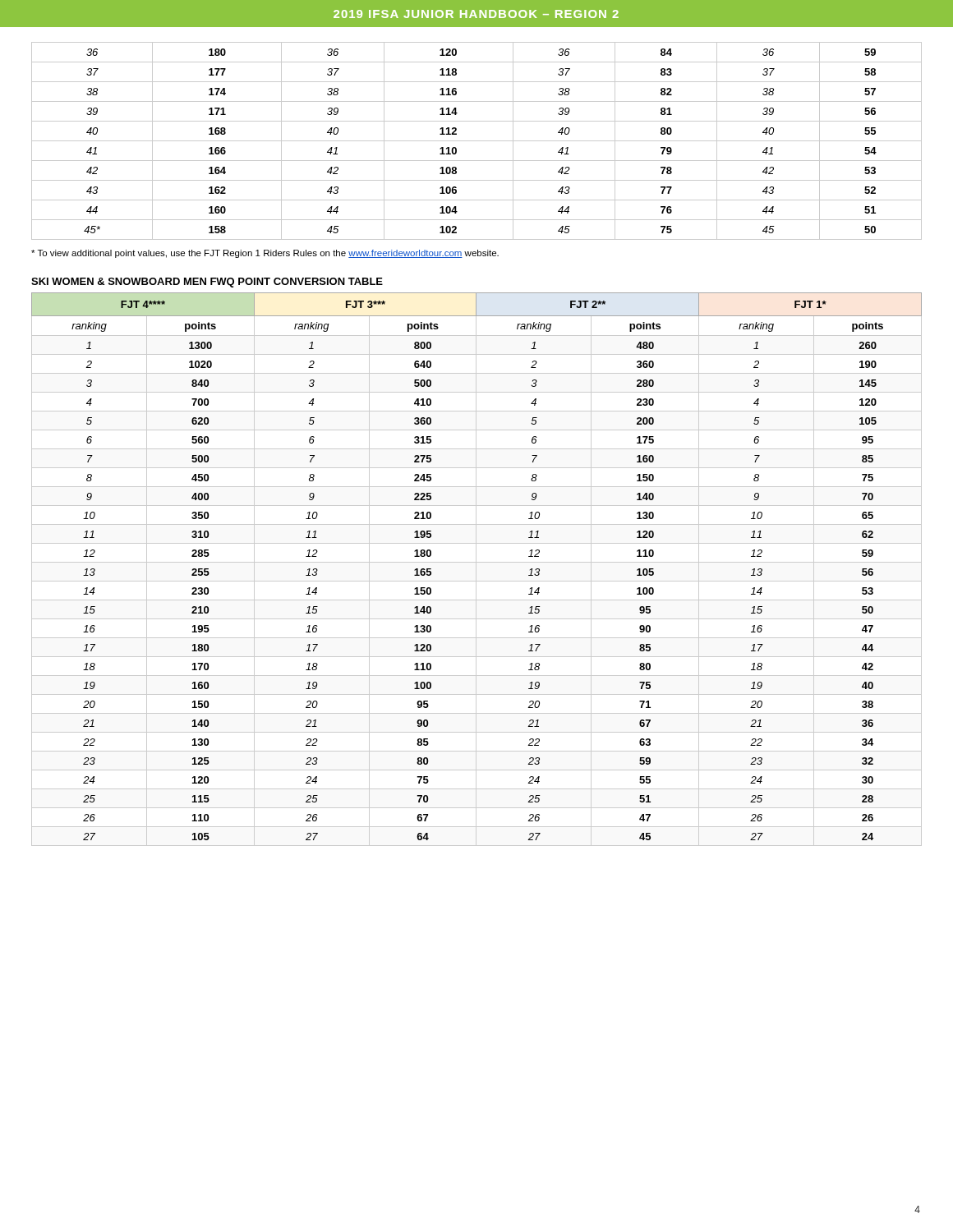This screenshot has width=953, height=1232.
Task: Select the section header that reads "SKI WOMEN &"
Action: click(x=207, y=282)
